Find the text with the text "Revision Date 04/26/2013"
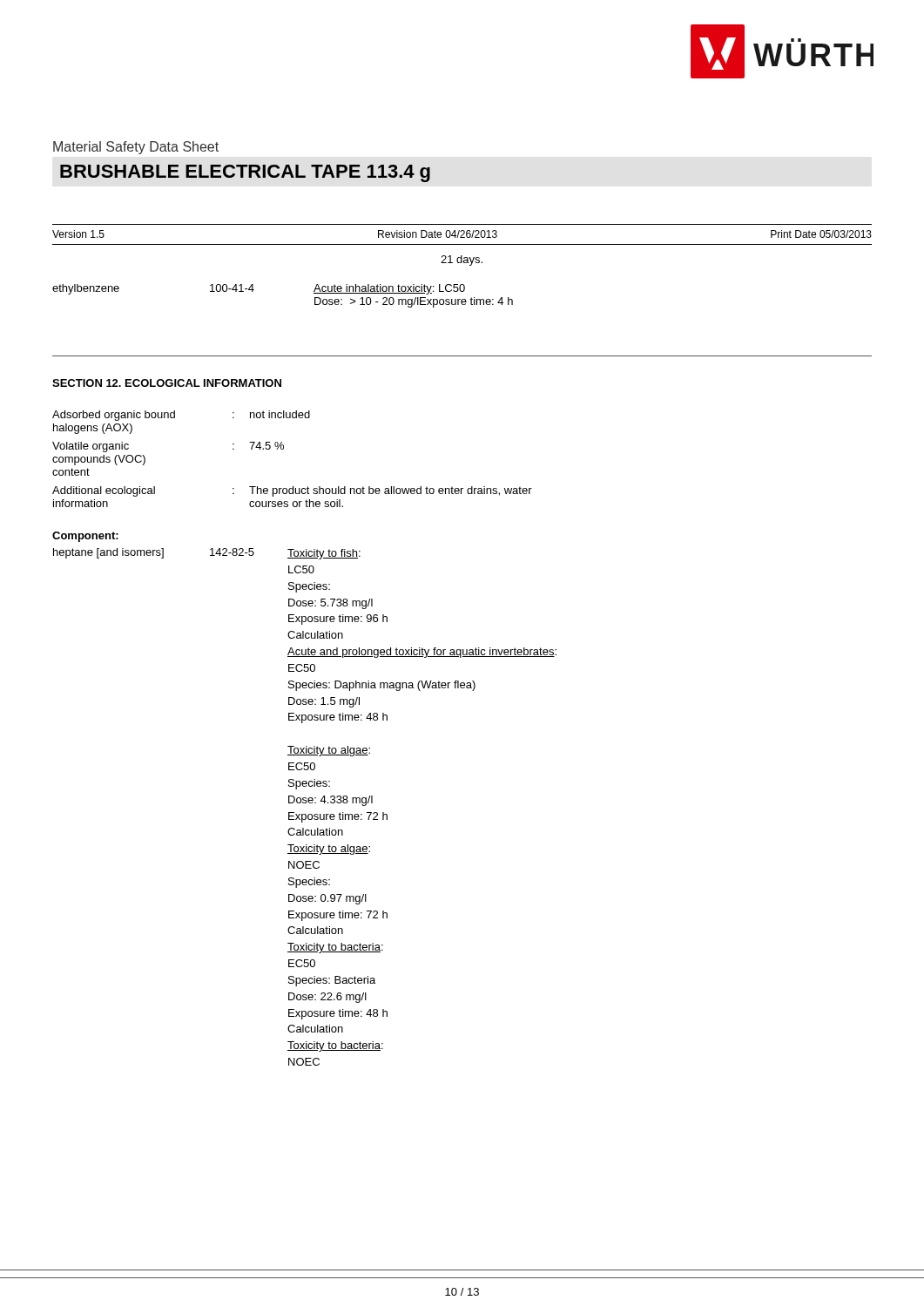Screen dimensions: 1307x924 (x=437, y=234)
